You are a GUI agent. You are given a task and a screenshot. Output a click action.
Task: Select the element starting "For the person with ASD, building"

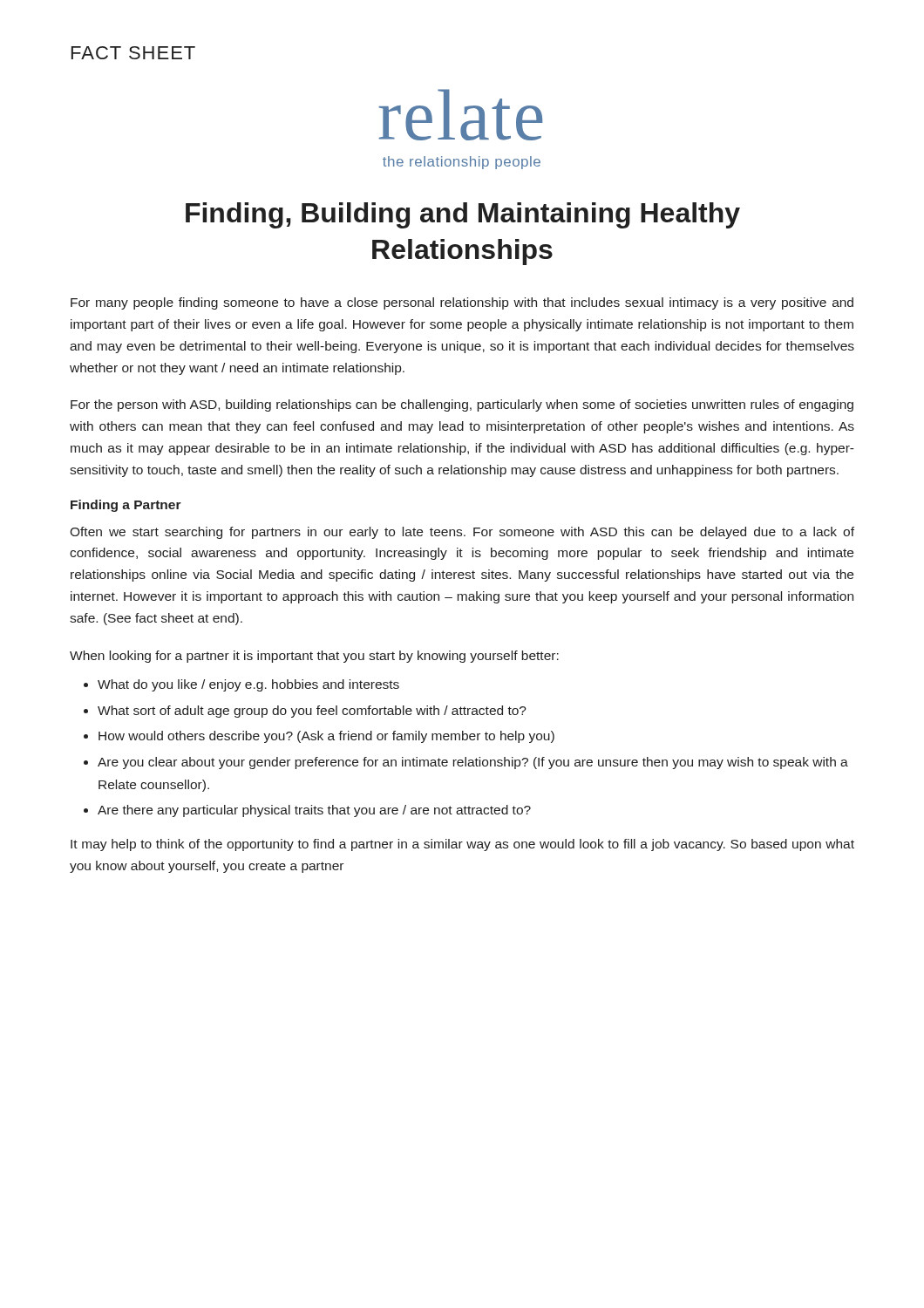(x=462, y=437)
